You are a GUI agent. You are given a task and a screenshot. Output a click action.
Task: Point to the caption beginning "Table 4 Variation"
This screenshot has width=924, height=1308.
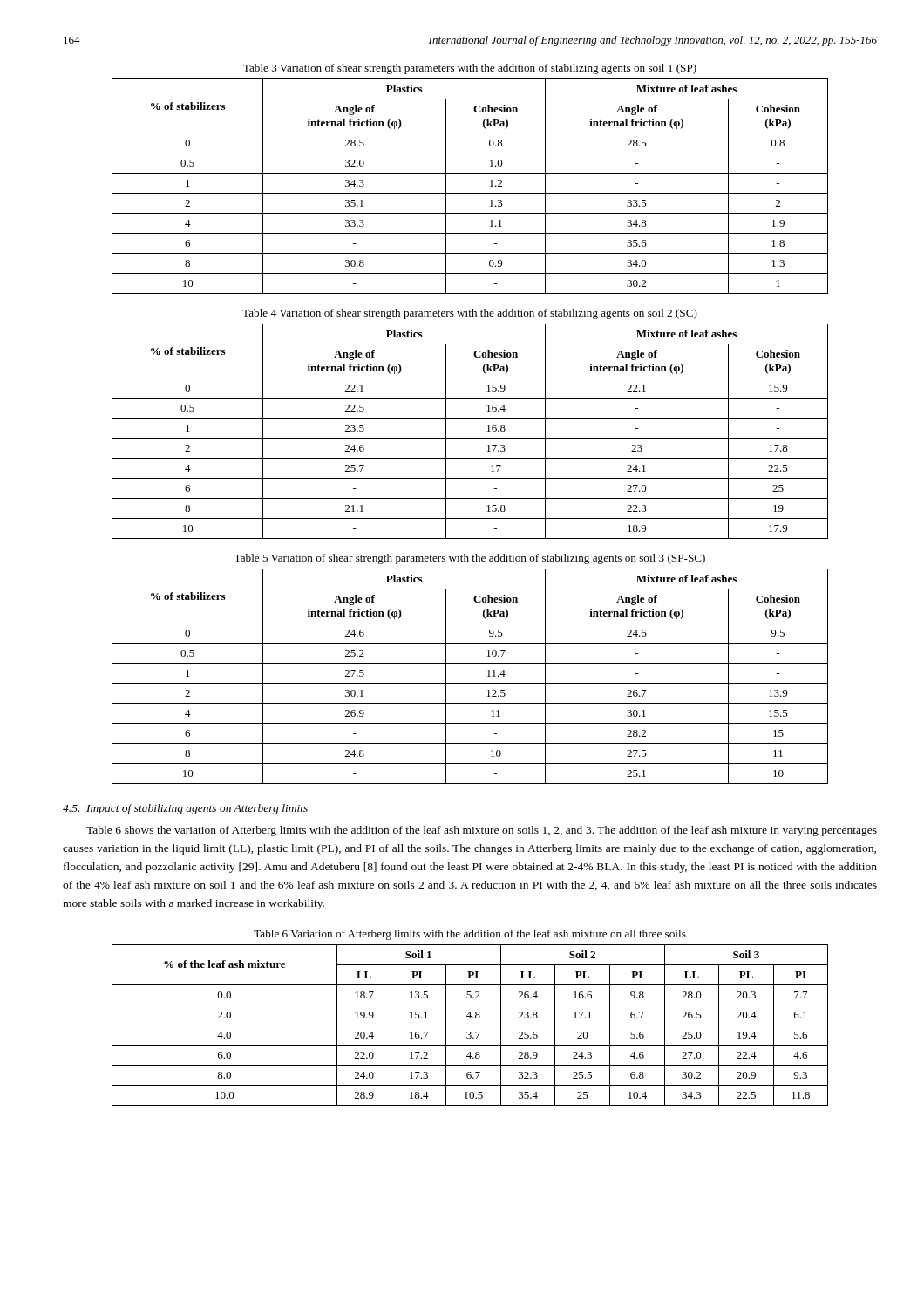click(x=470, y=313)
